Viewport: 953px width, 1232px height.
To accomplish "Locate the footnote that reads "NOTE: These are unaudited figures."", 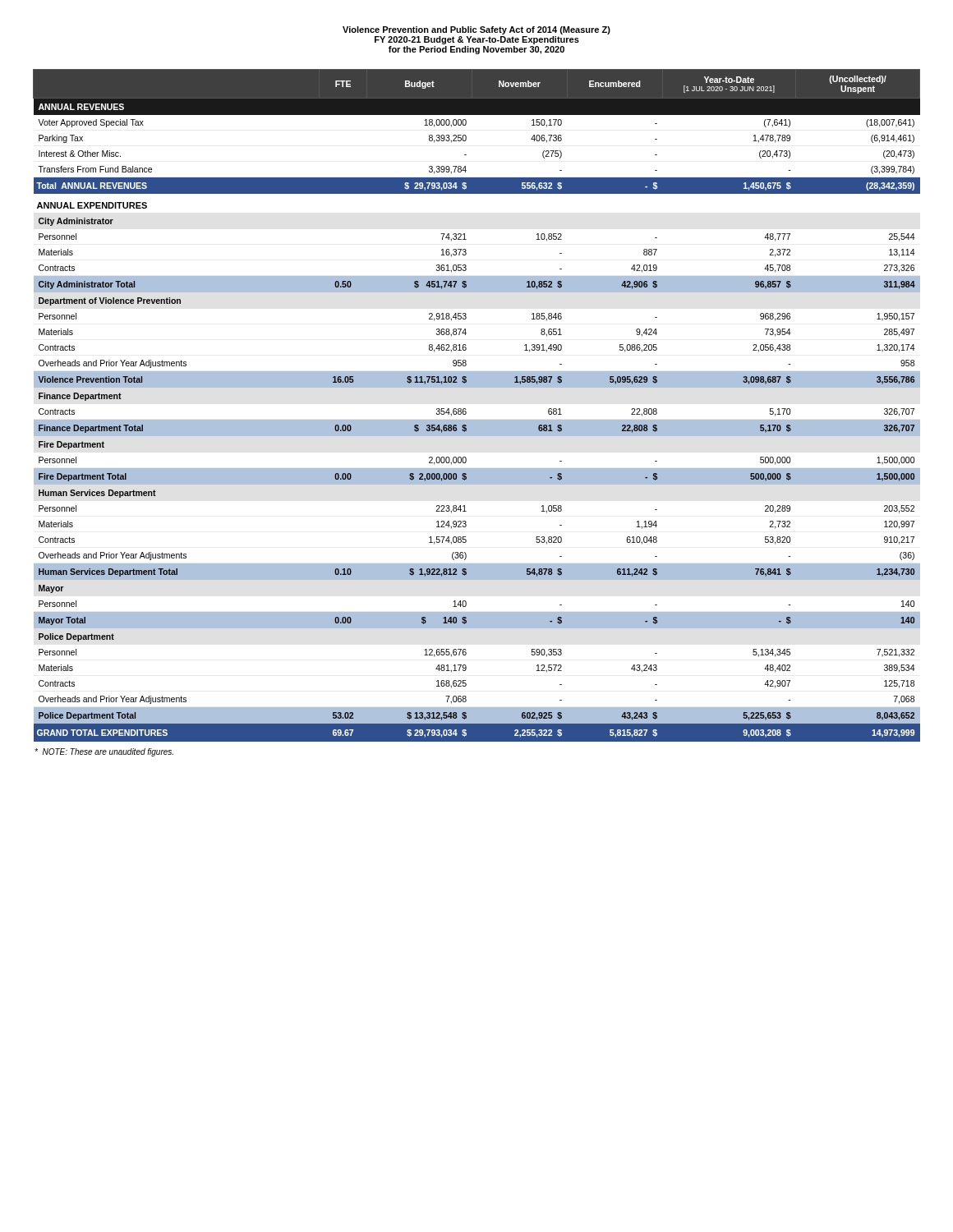I will 104,752.
